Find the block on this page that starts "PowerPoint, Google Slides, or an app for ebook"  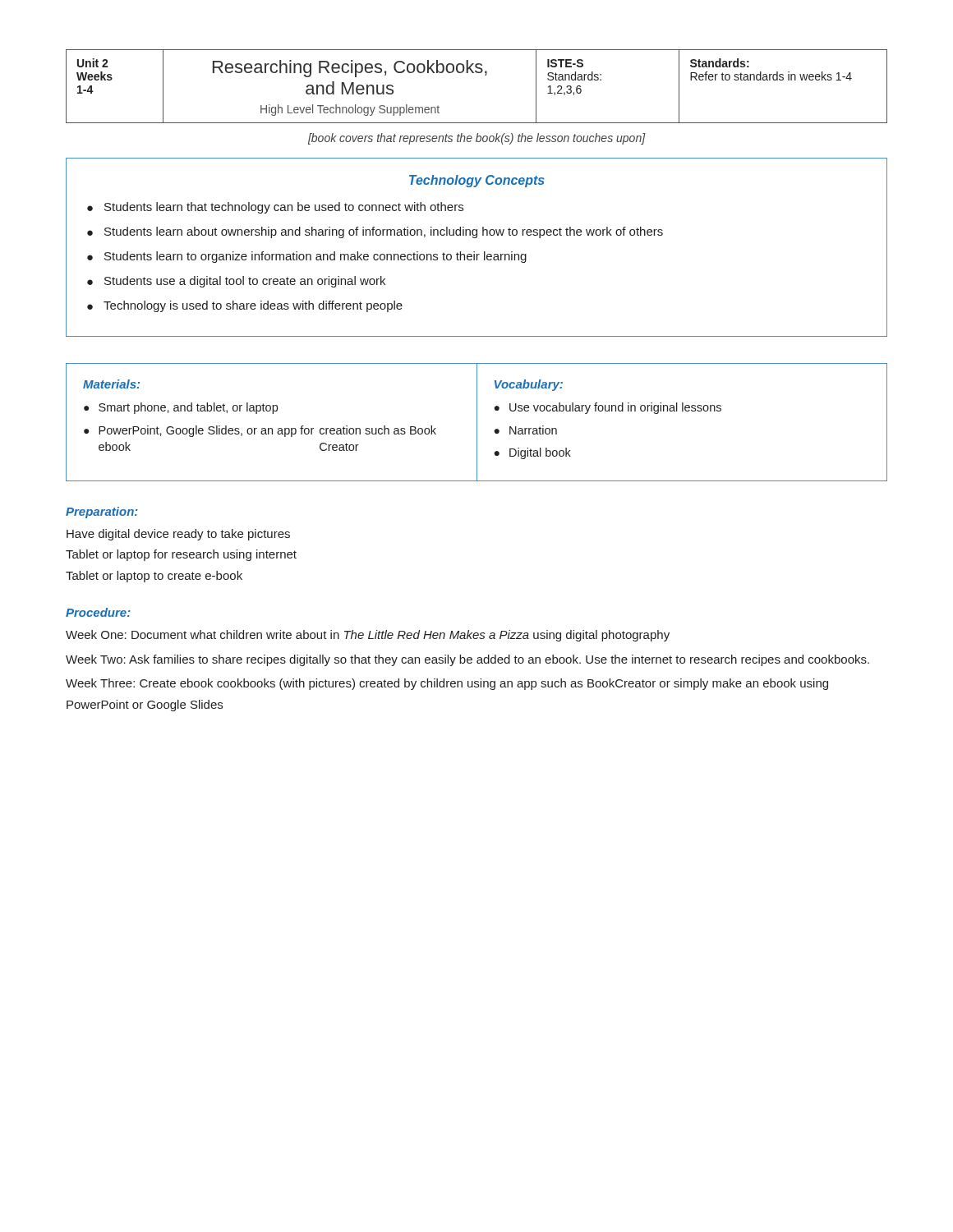click(x=279, y=439)
